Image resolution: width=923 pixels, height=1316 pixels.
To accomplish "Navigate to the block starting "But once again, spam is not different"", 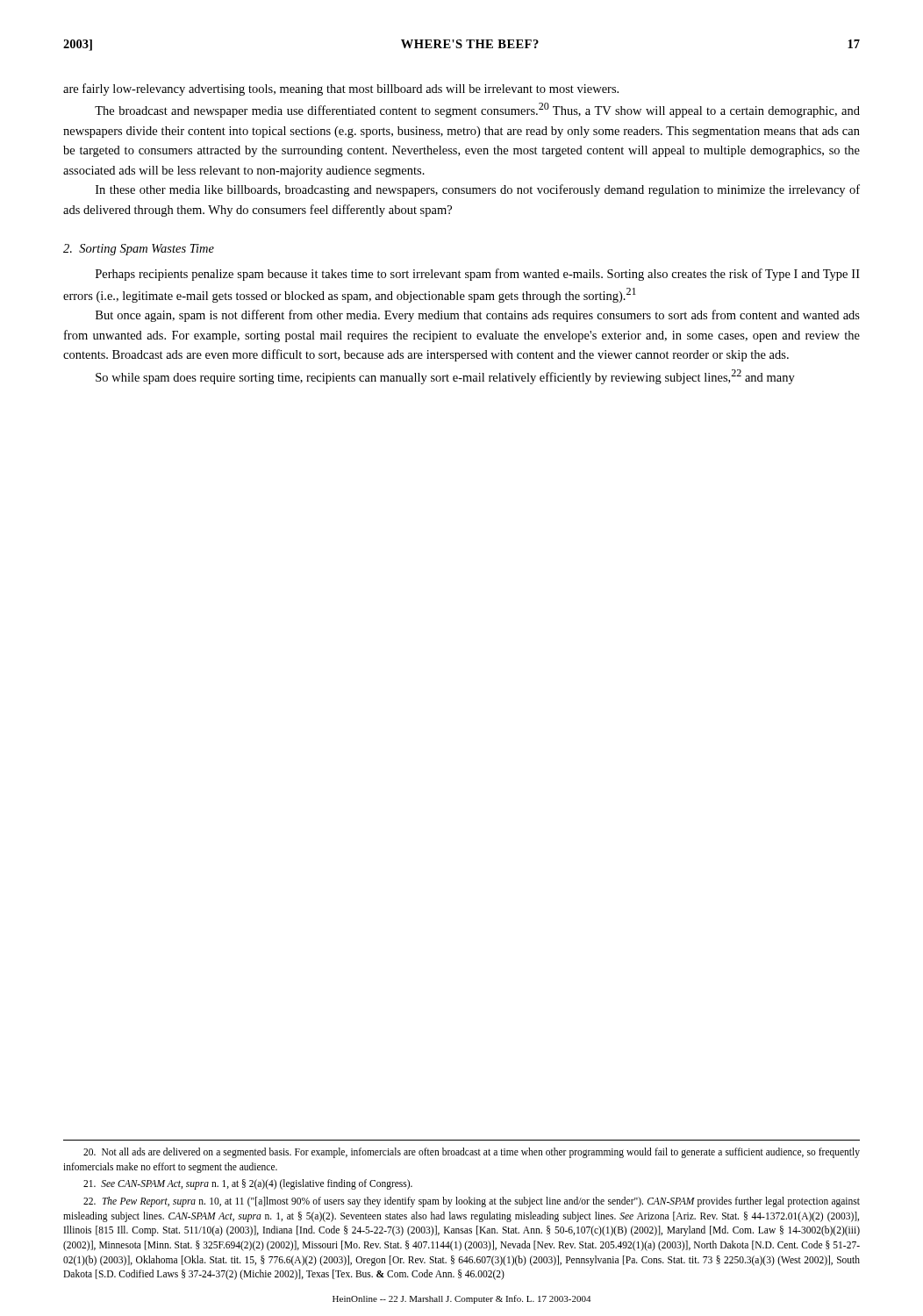I will pyautogui.click(x=462, y=335).
